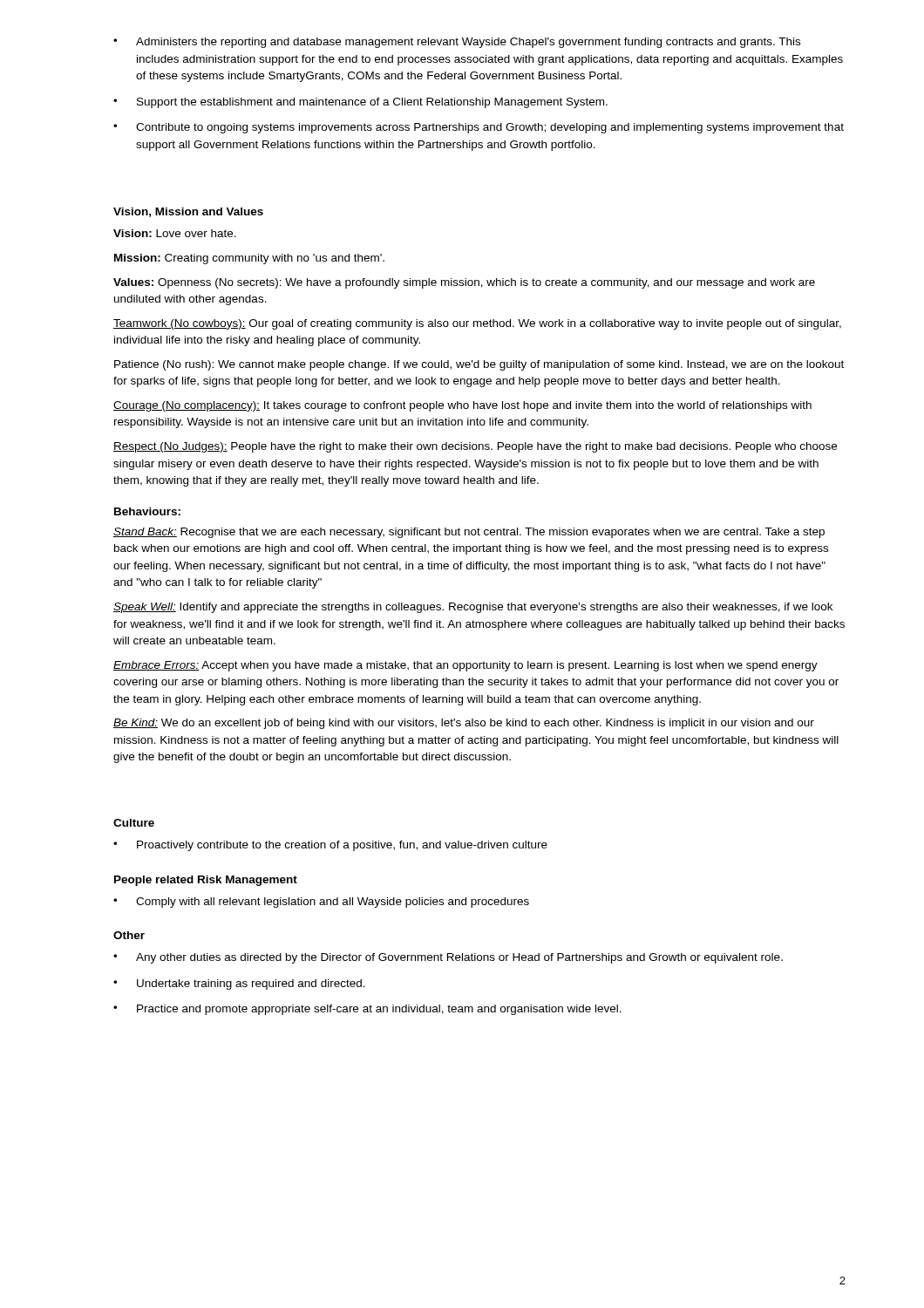Select the text block that reads "Be Kind: We do"

pos(476,740)
